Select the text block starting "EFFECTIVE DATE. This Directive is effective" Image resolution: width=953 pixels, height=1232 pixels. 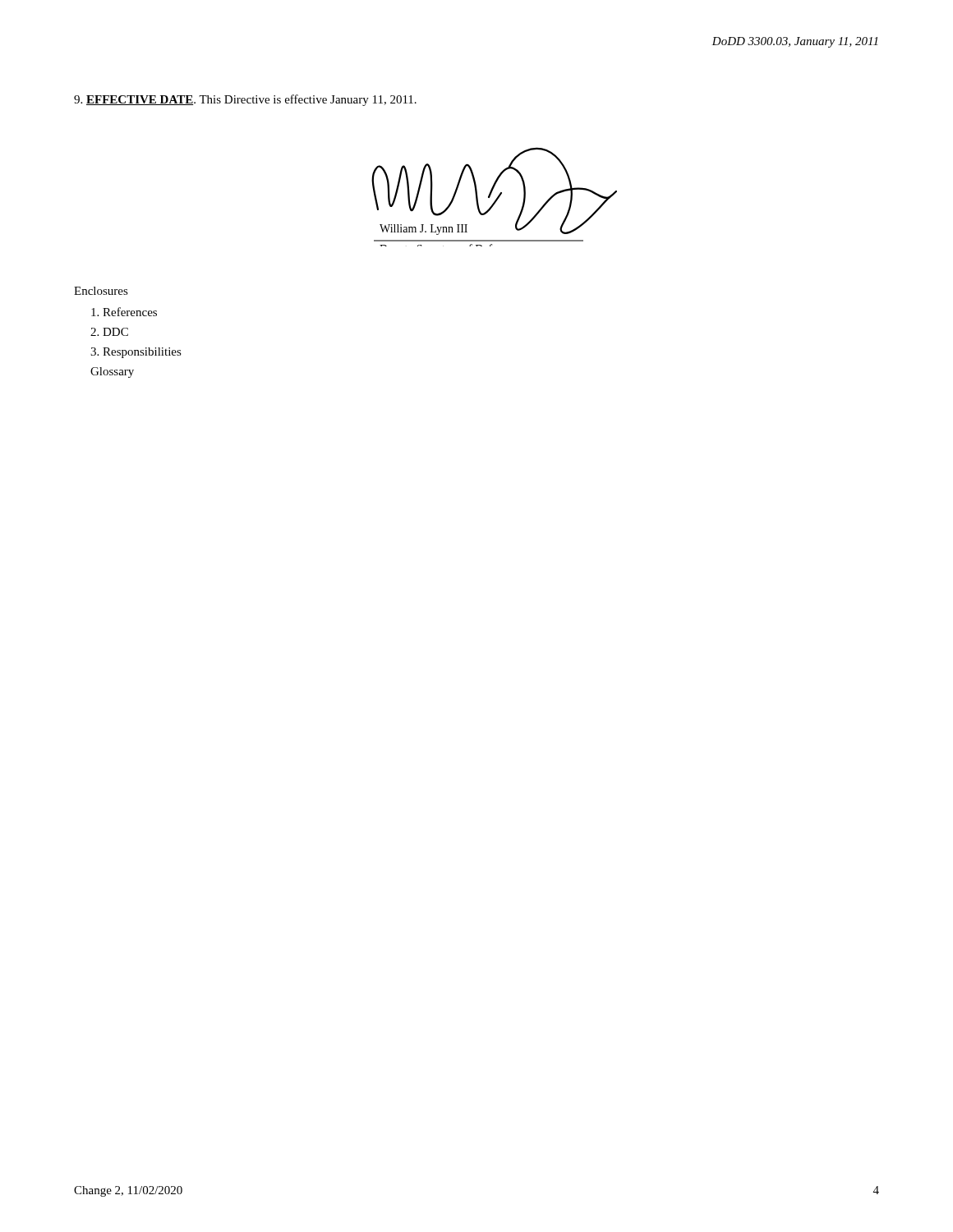245,99
